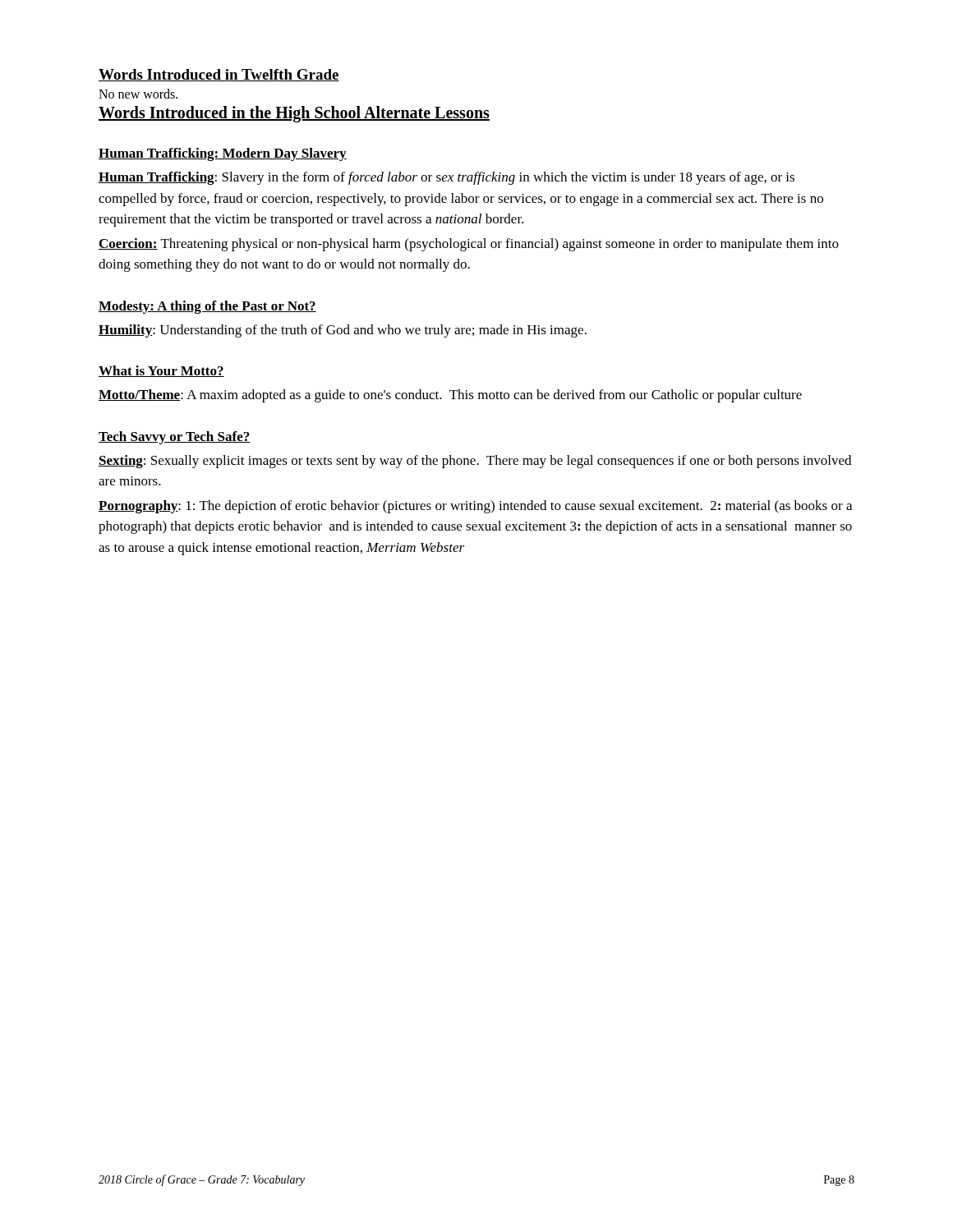The image size is (953, 1232).
Task: Click the section header that begins "Modesty: A thing of the Past or"
Action: point(207,306)
